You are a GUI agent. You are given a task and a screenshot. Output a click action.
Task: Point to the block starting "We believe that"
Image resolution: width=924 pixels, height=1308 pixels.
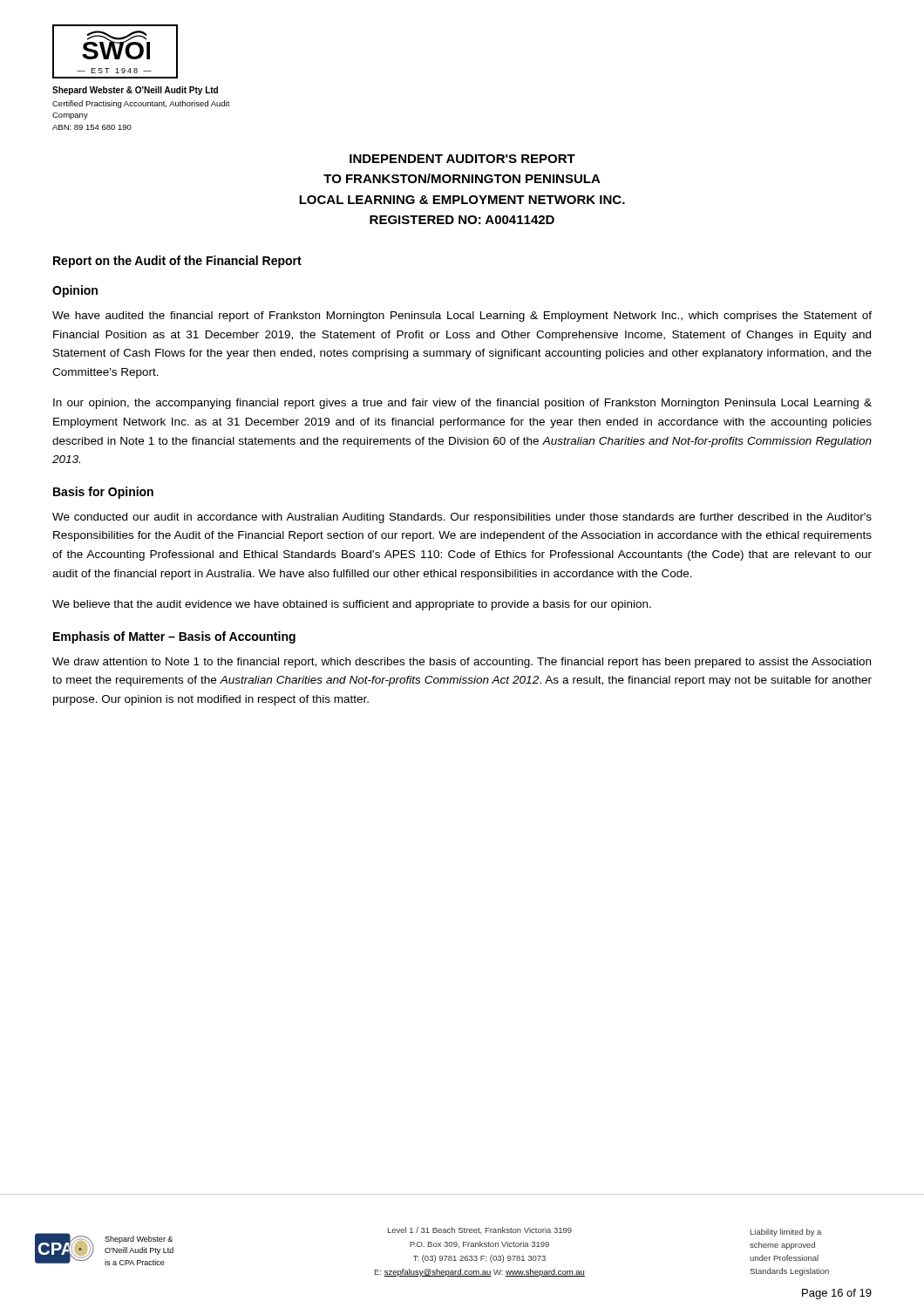[x=352, y=604]
